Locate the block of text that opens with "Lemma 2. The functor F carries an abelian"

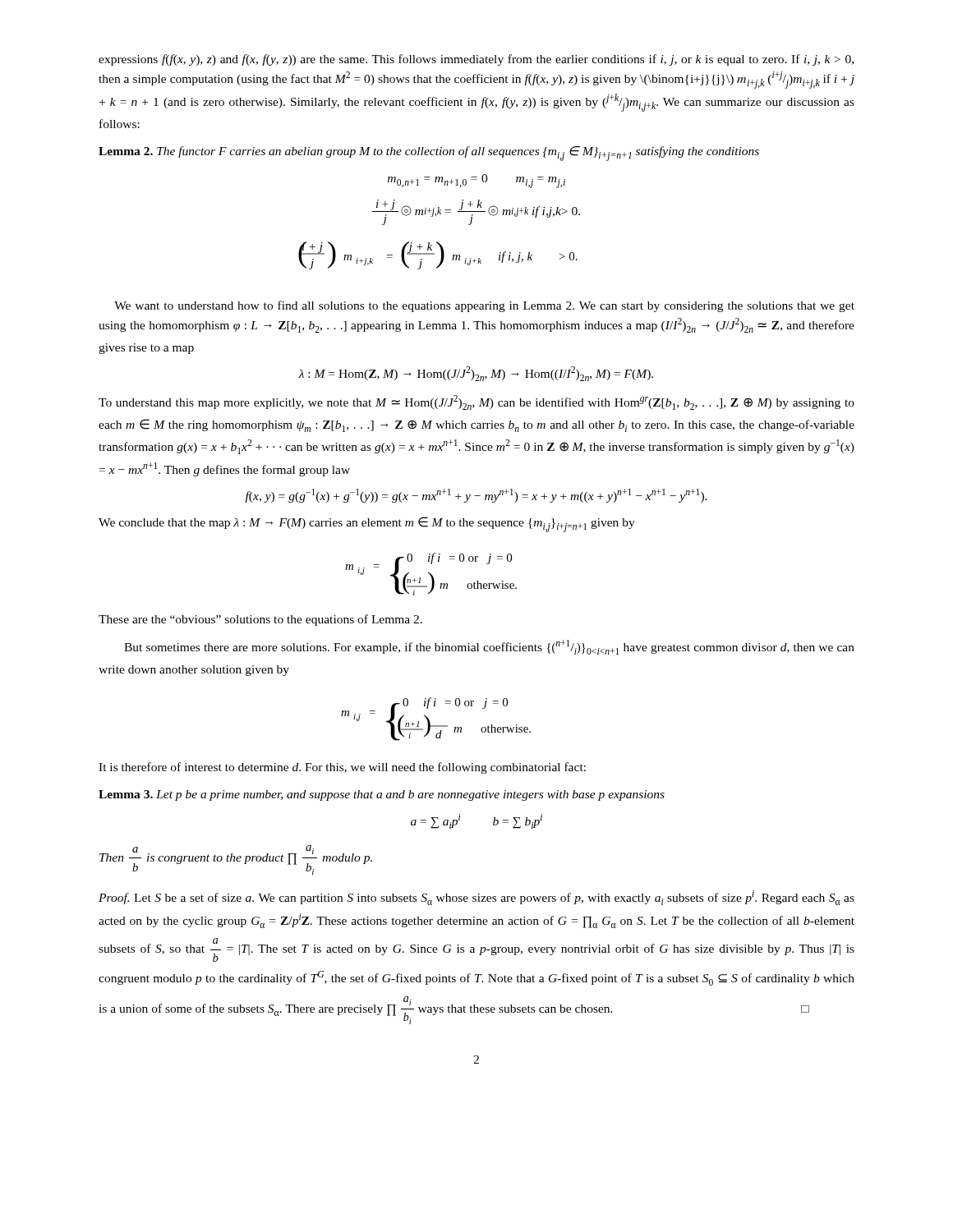pos(476,152)
